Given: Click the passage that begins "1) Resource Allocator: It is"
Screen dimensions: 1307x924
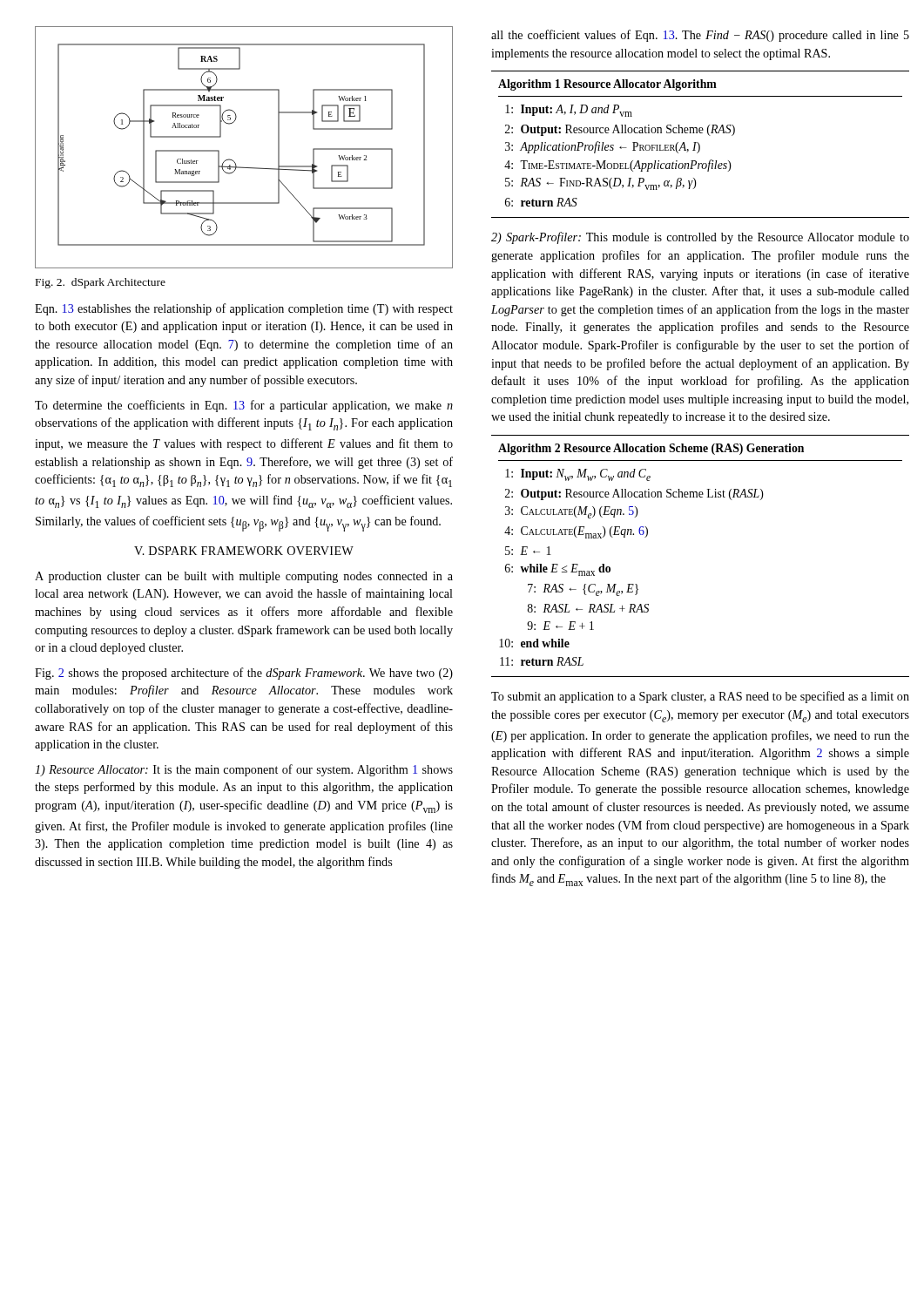Looking at the screenshot, I should tap(244, 815).
